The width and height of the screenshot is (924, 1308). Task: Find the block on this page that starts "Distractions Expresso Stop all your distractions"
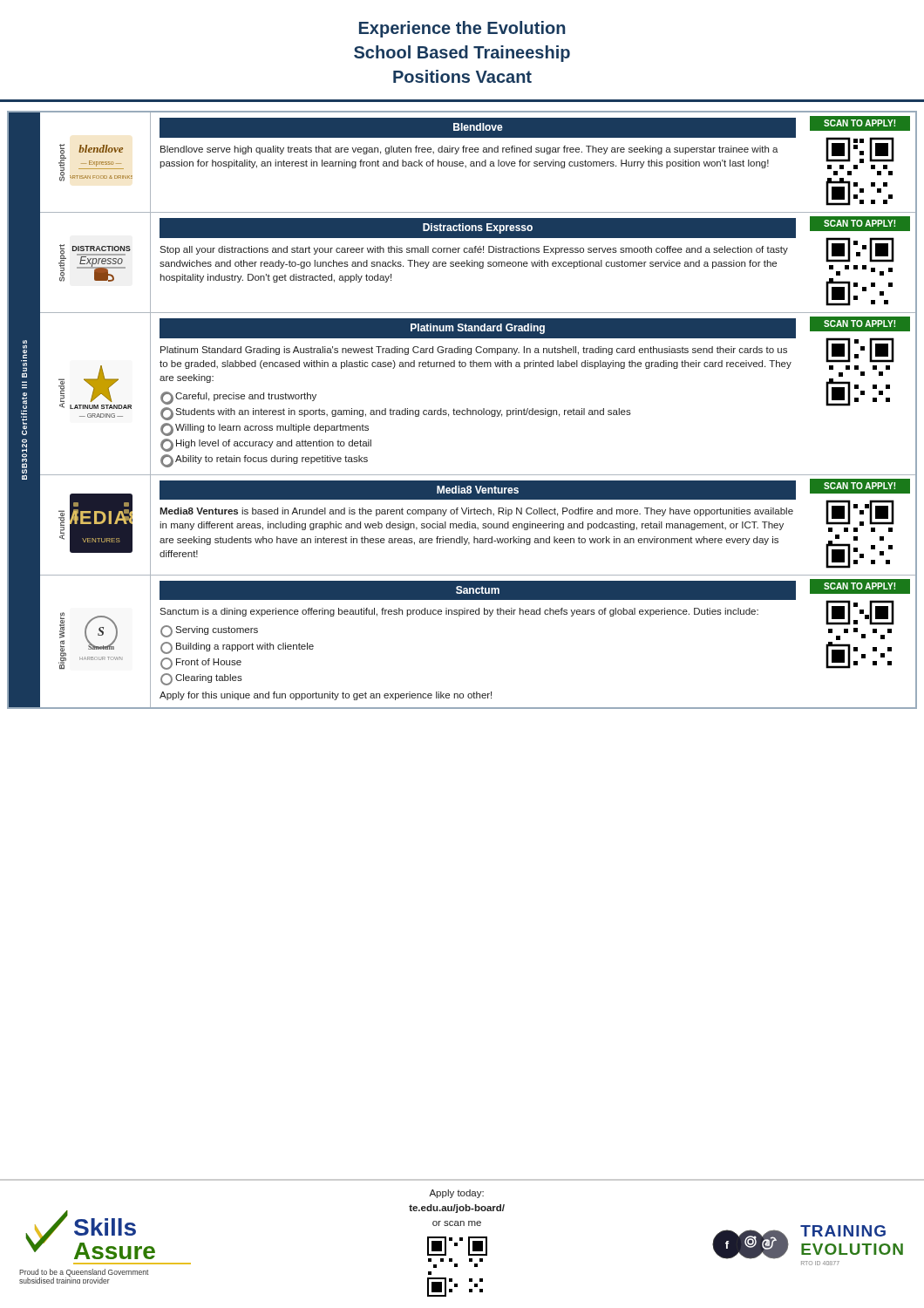click(478, 250)
